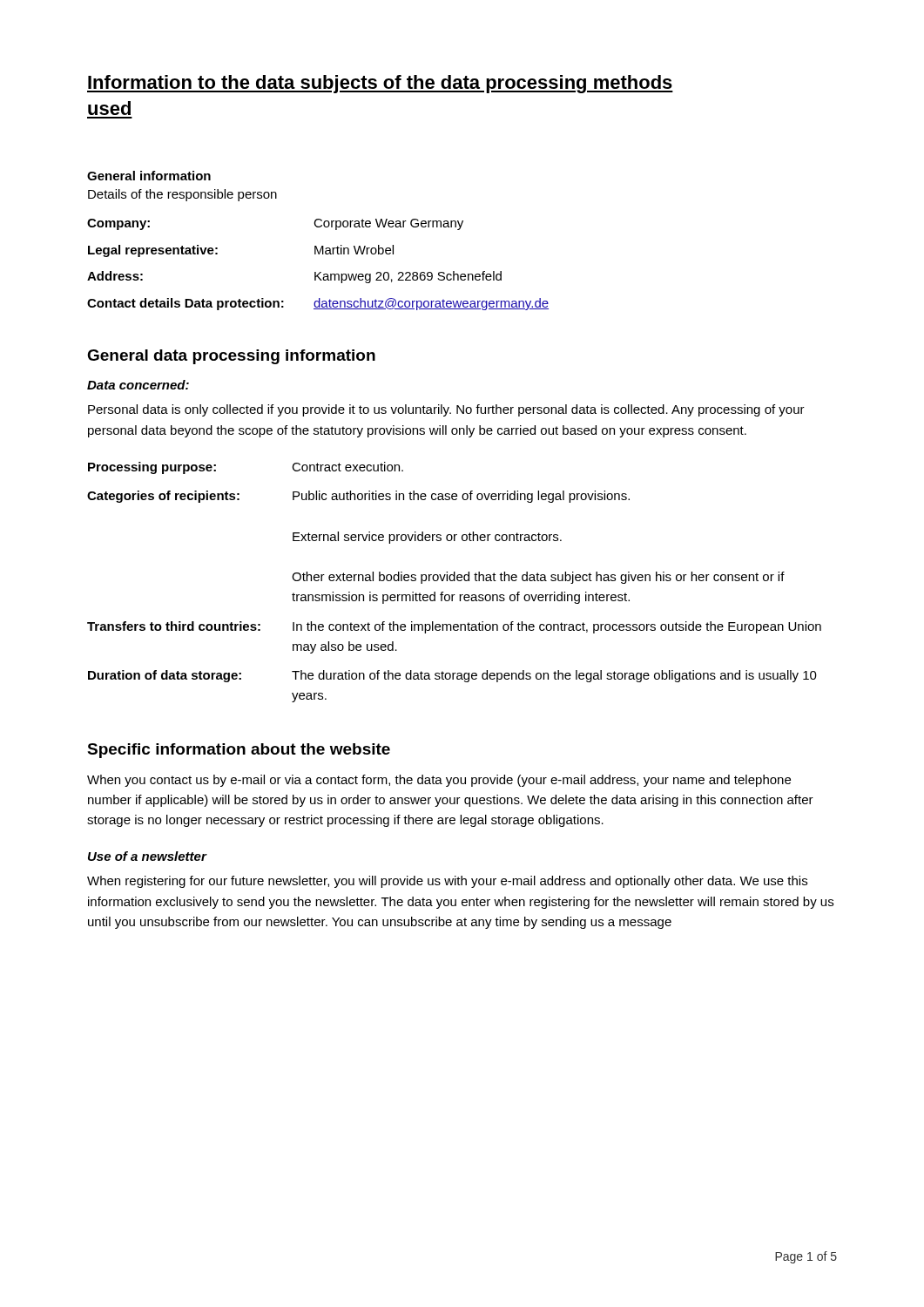The height and width of the screenshot is (1307, 924).
Task: Find the text that says "Data concerned:"
Action: 138,385
